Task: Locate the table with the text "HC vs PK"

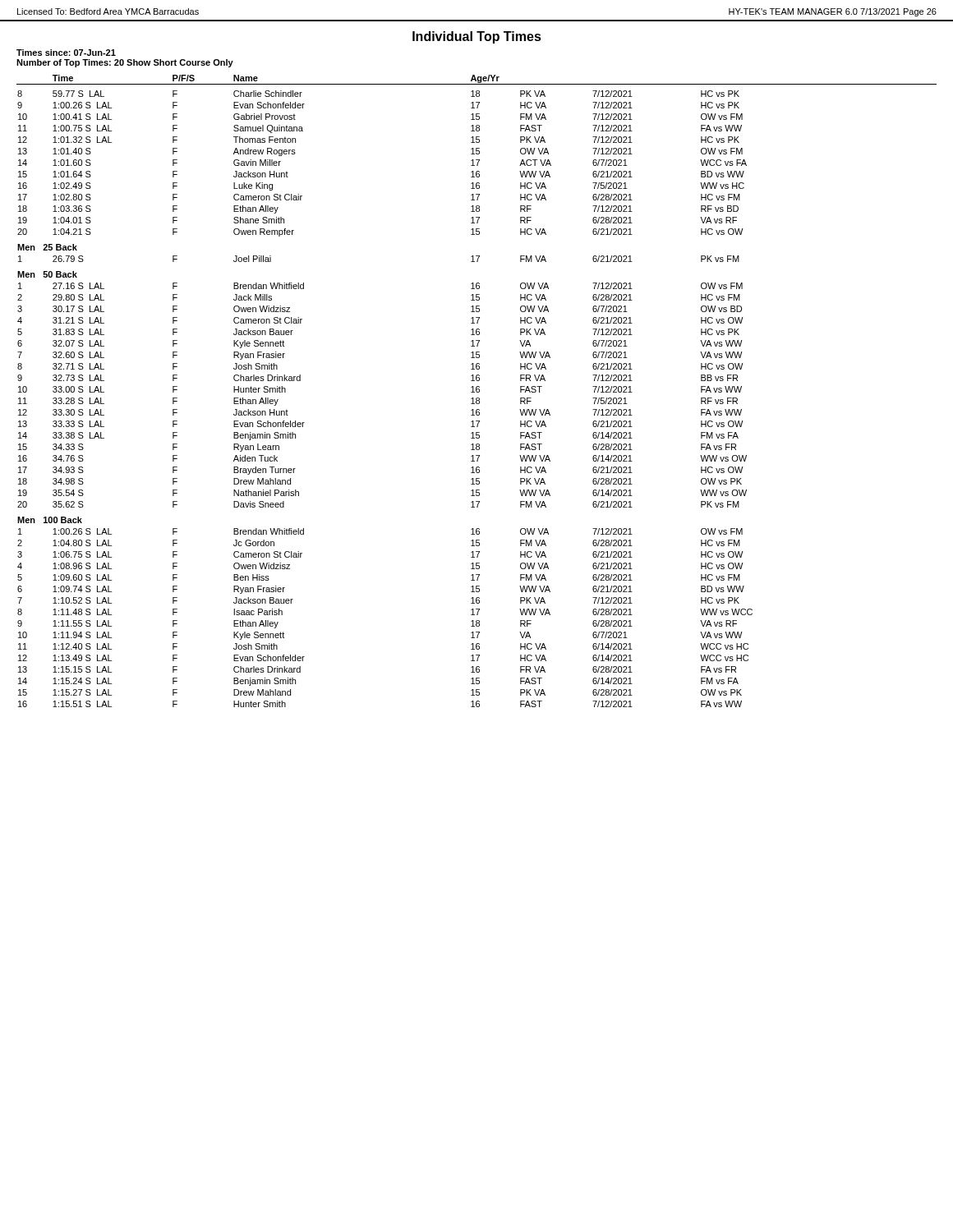Action: tap(476, 391)
